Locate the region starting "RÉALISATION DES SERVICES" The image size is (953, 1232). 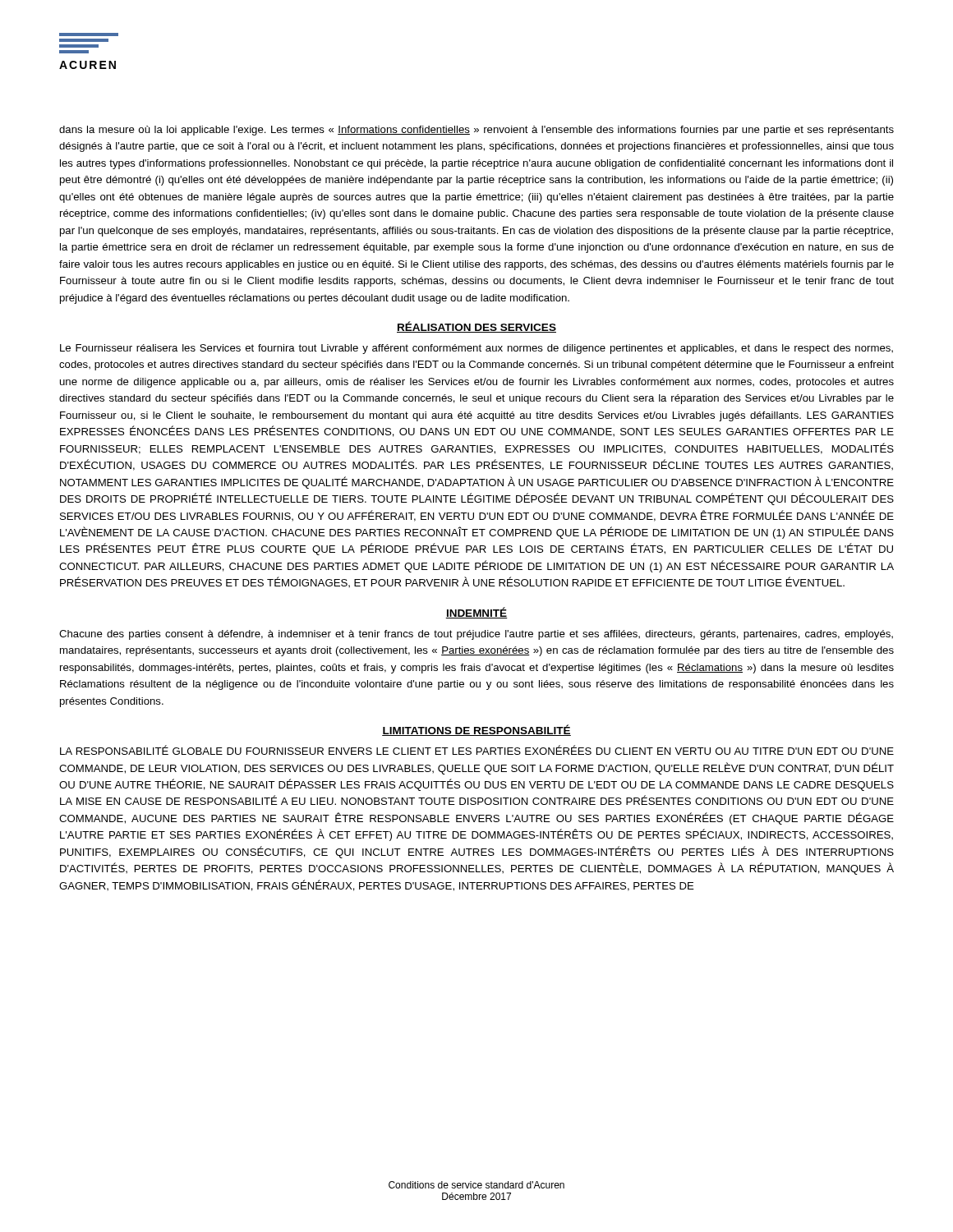point(476,327)
